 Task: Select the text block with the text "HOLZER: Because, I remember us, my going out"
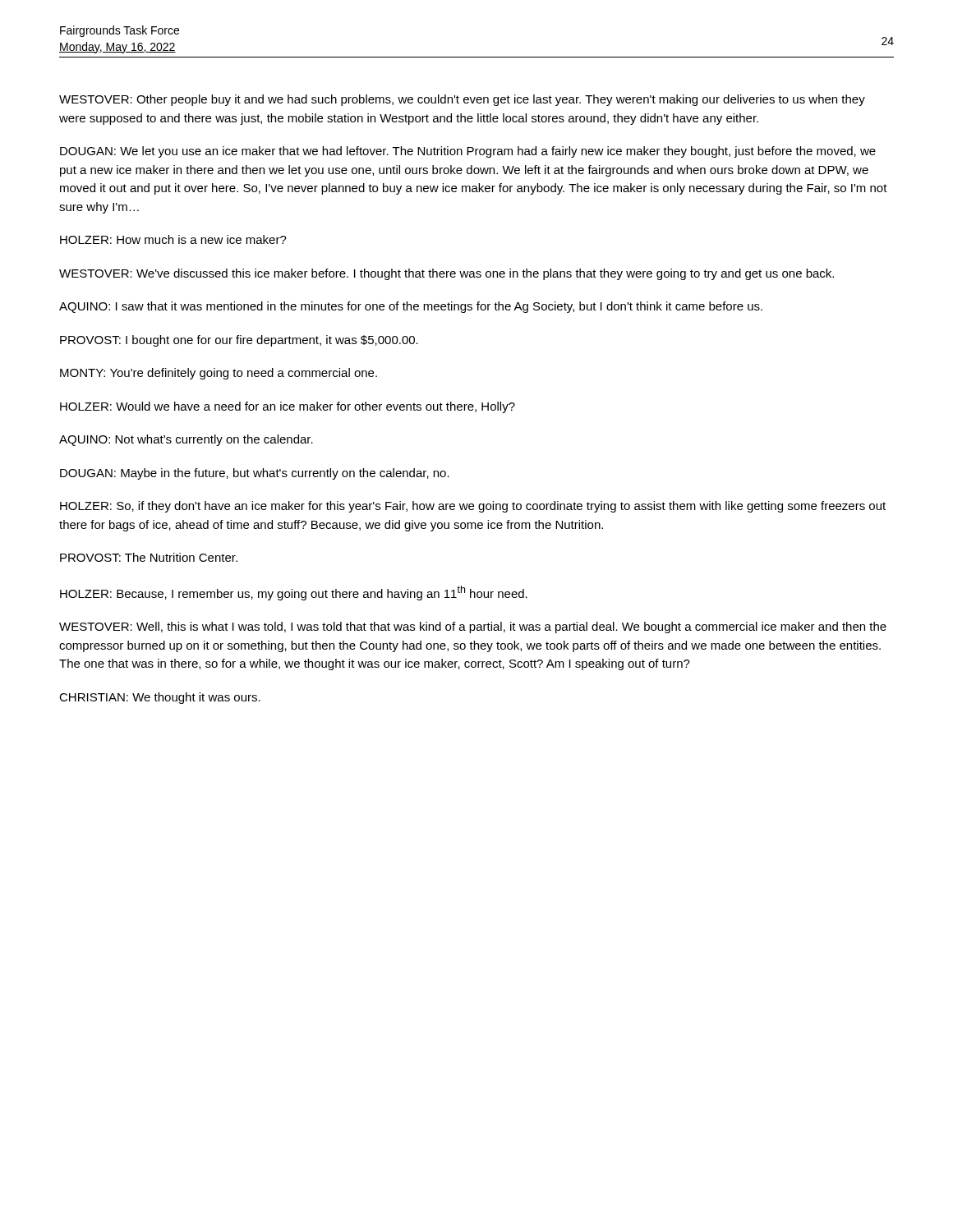coord(294,592)
